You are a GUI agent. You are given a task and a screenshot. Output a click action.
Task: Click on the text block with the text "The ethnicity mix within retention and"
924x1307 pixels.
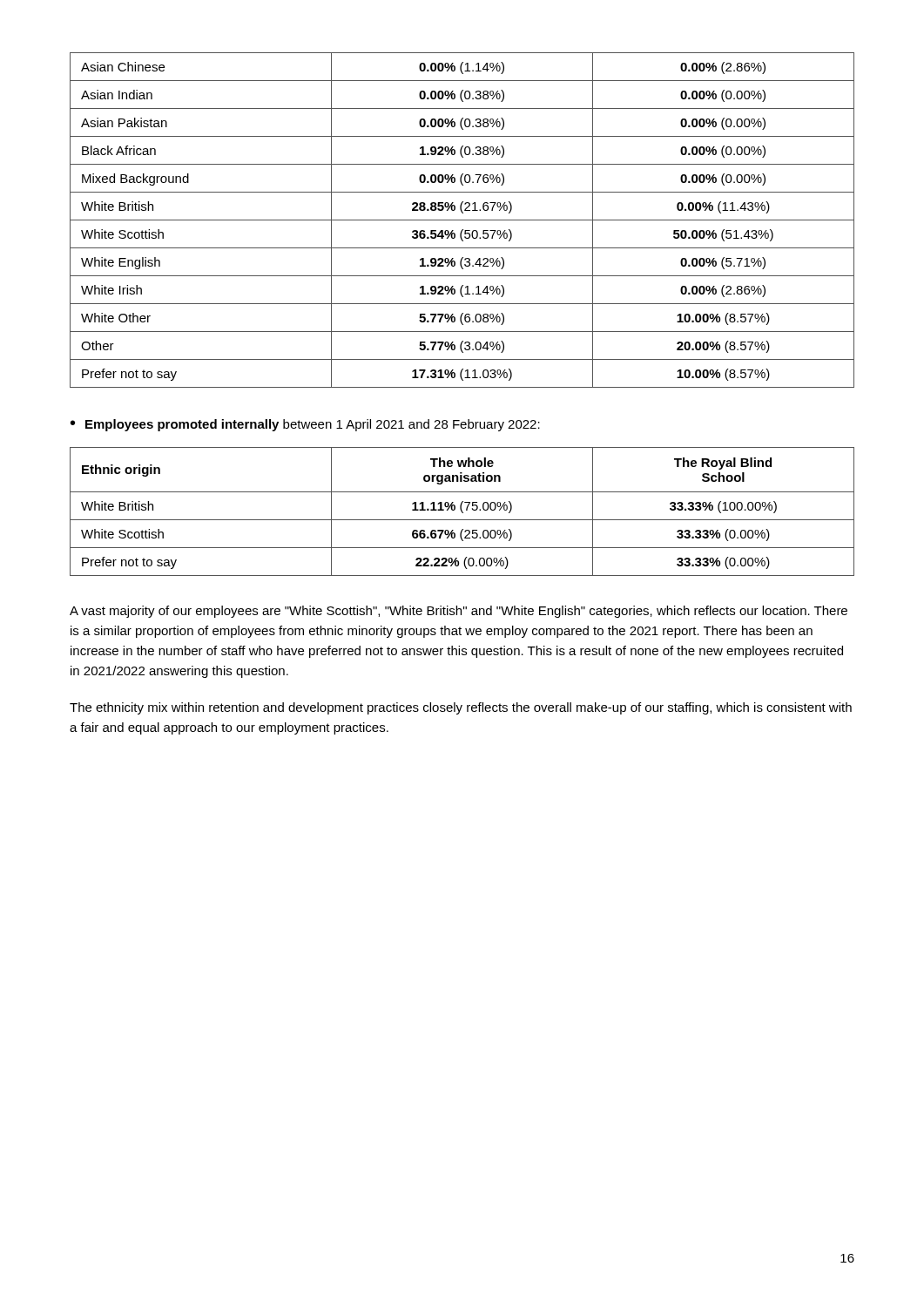461,717
